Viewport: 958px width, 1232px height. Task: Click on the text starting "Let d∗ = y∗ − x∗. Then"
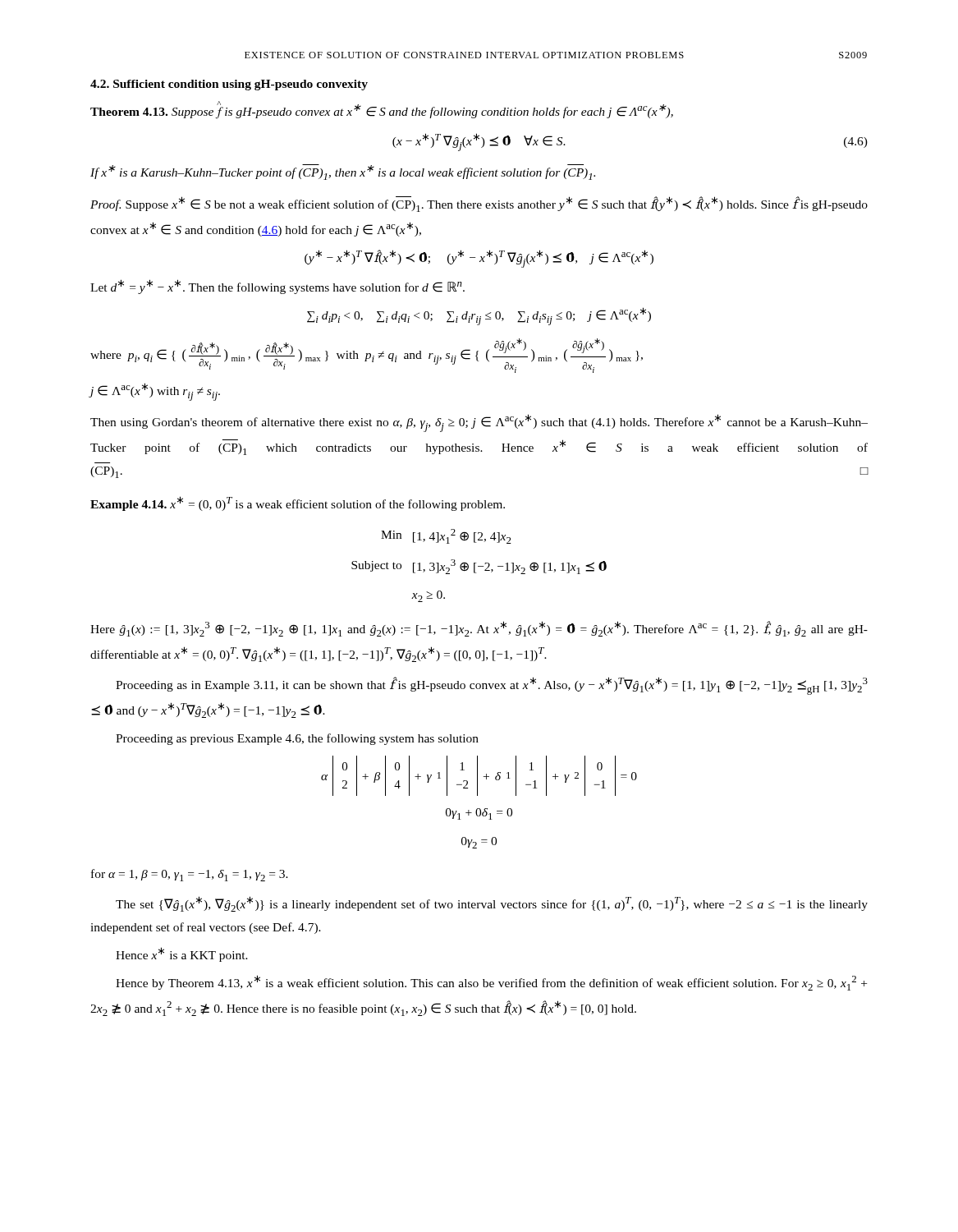click(x=278, y=286)
